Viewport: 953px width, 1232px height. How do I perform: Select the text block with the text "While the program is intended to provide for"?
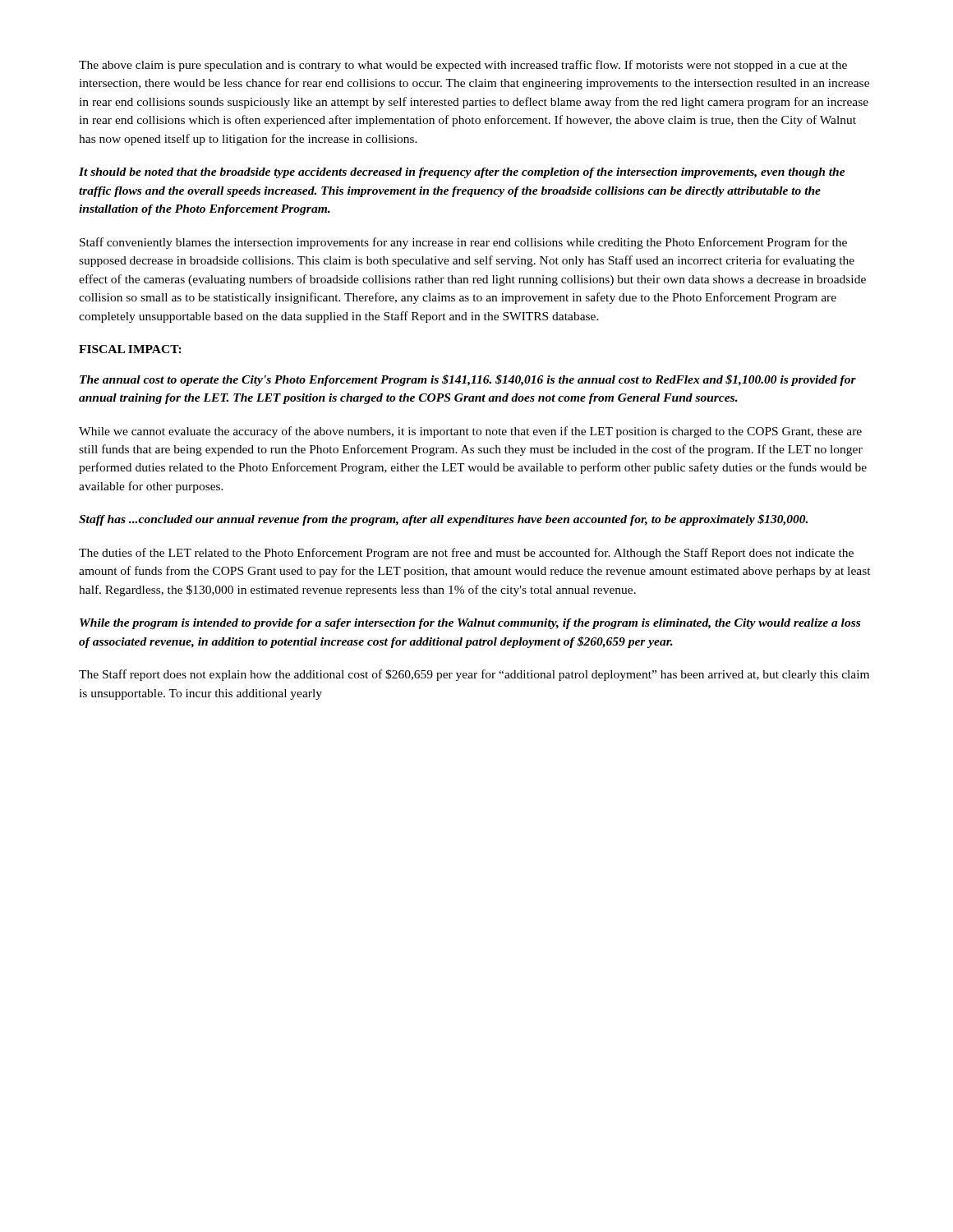pyautogui.click(x=470, y=632)
